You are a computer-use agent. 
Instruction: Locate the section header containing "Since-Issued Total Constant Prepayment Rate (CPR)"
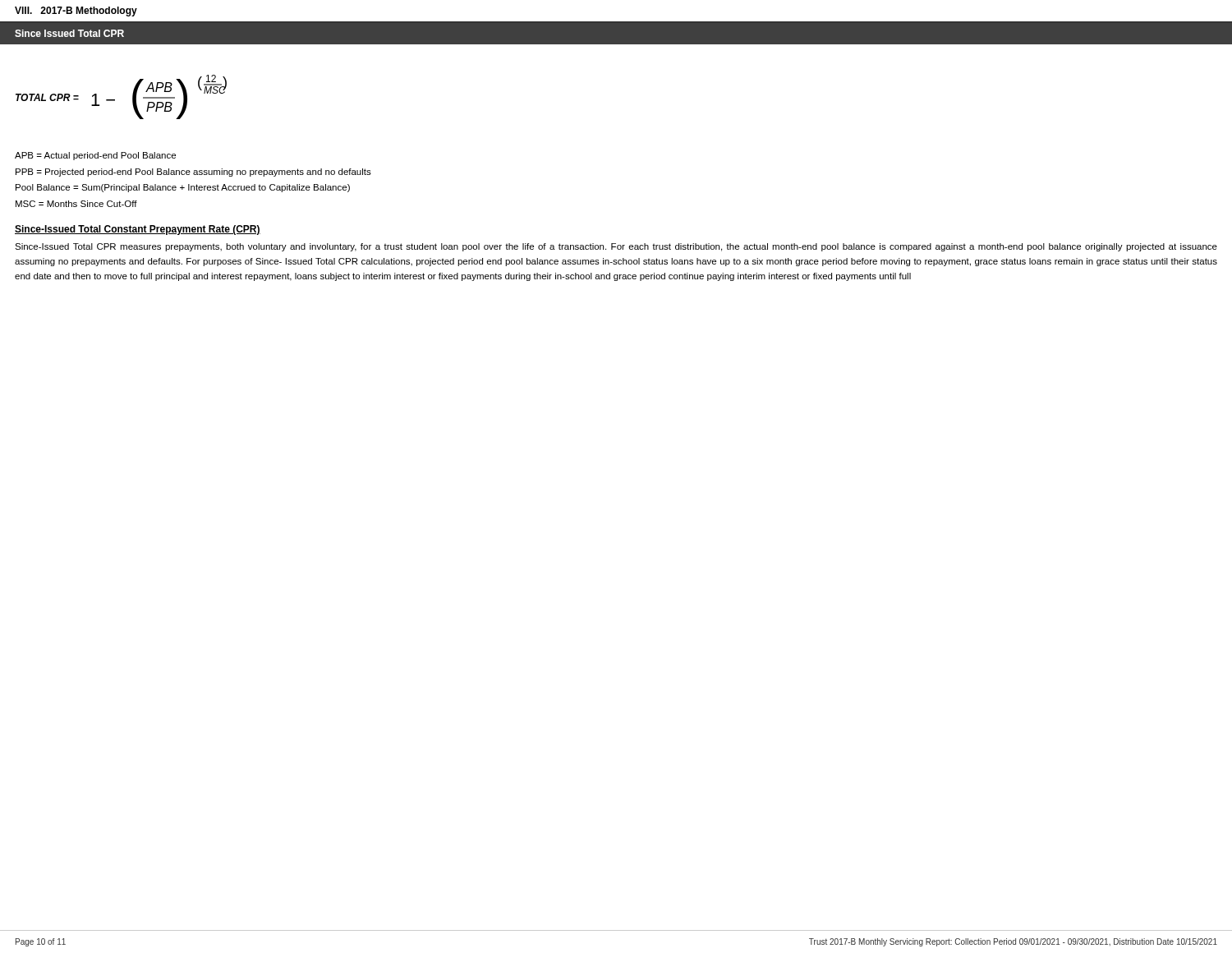point(137,229)
